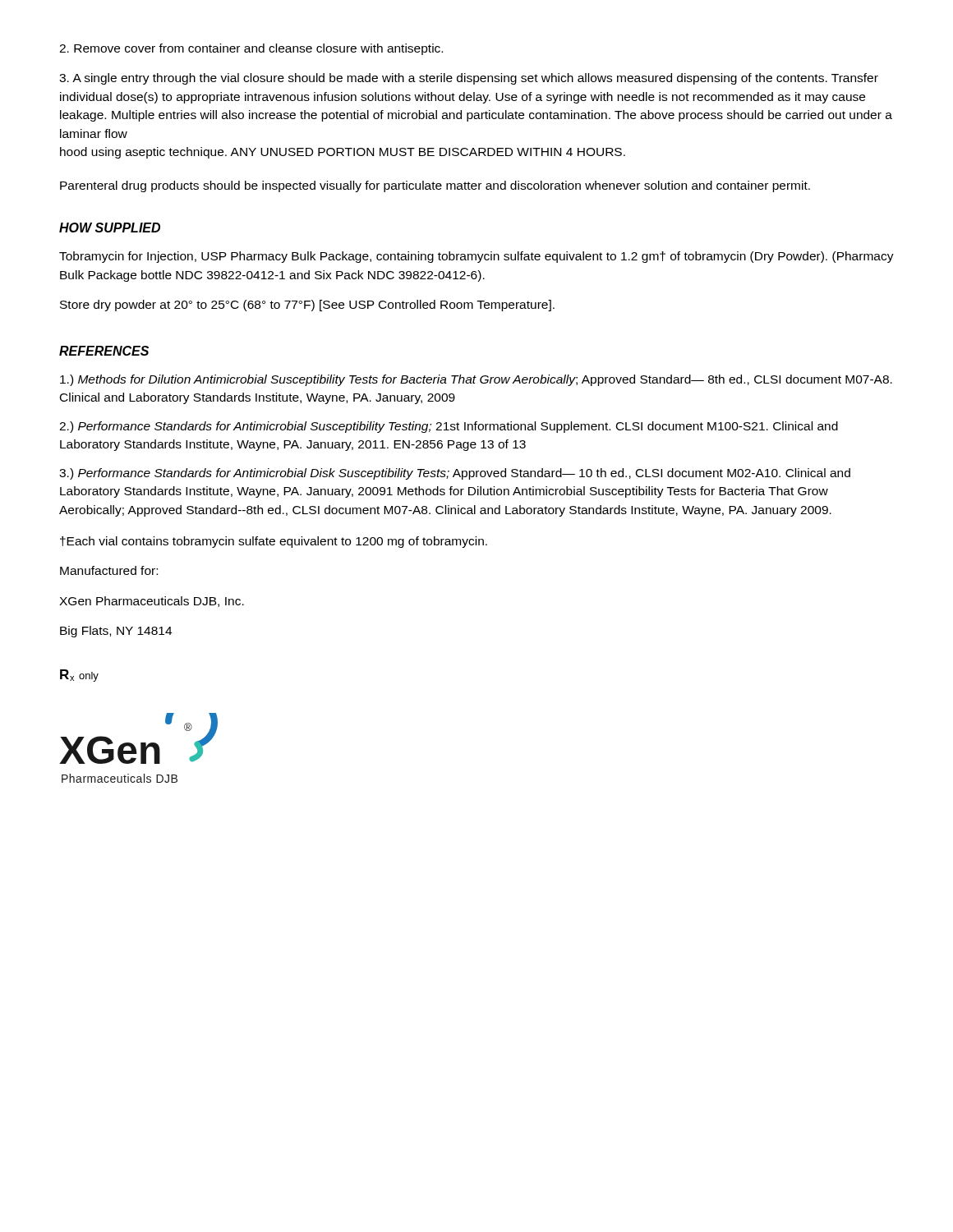Select the element starting "Manufactured for:"
Viewport: 953px width, 1232px height.
109,571
